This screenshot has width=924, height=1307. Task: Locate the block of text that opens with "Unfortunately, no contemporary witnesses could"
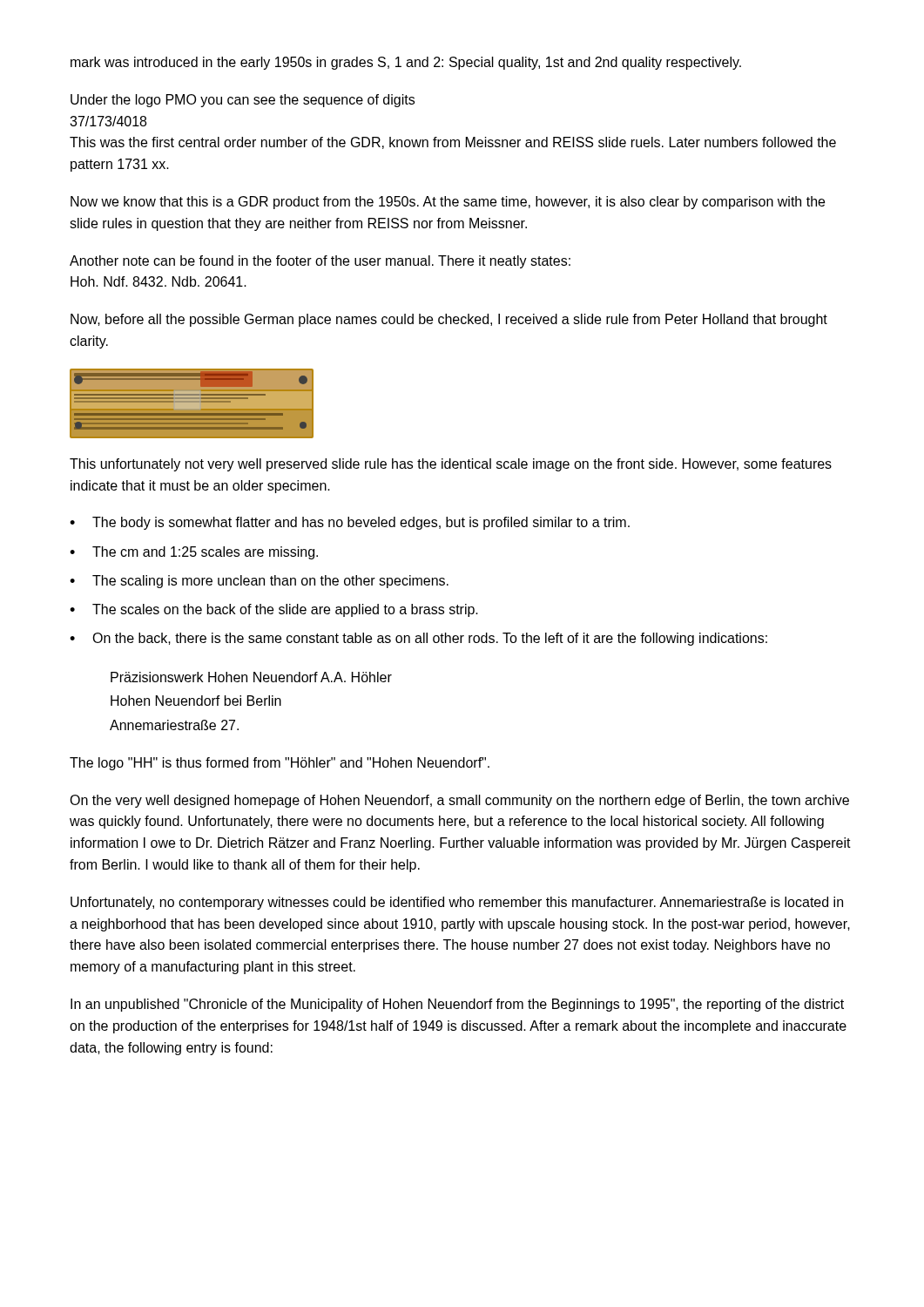coord(460,935)
